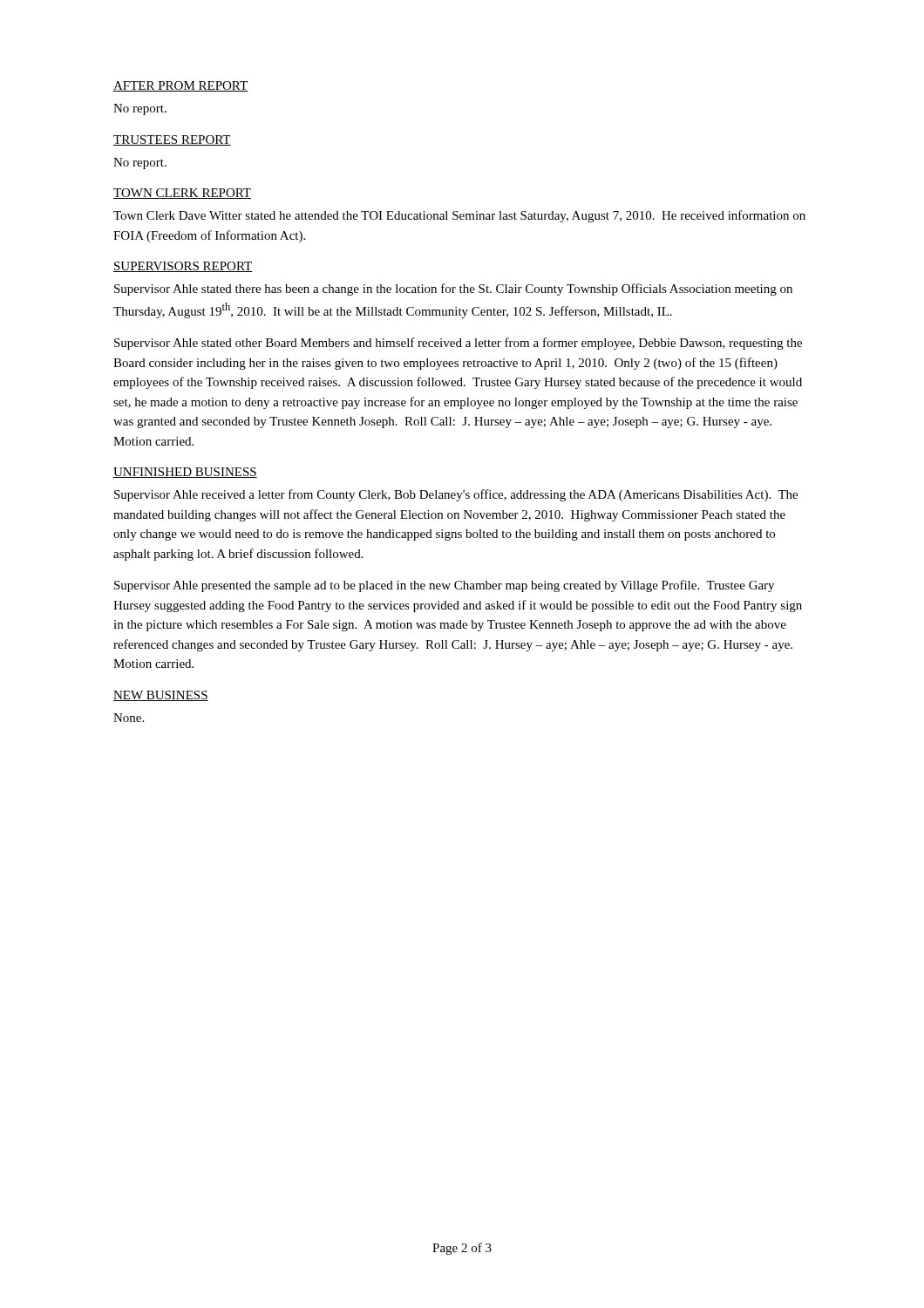This screenshot has width=924, height=1308.
Task: Point to the text block starting "Supervisor Ahle presented the sample ad to"
Action: pos(458,624)
